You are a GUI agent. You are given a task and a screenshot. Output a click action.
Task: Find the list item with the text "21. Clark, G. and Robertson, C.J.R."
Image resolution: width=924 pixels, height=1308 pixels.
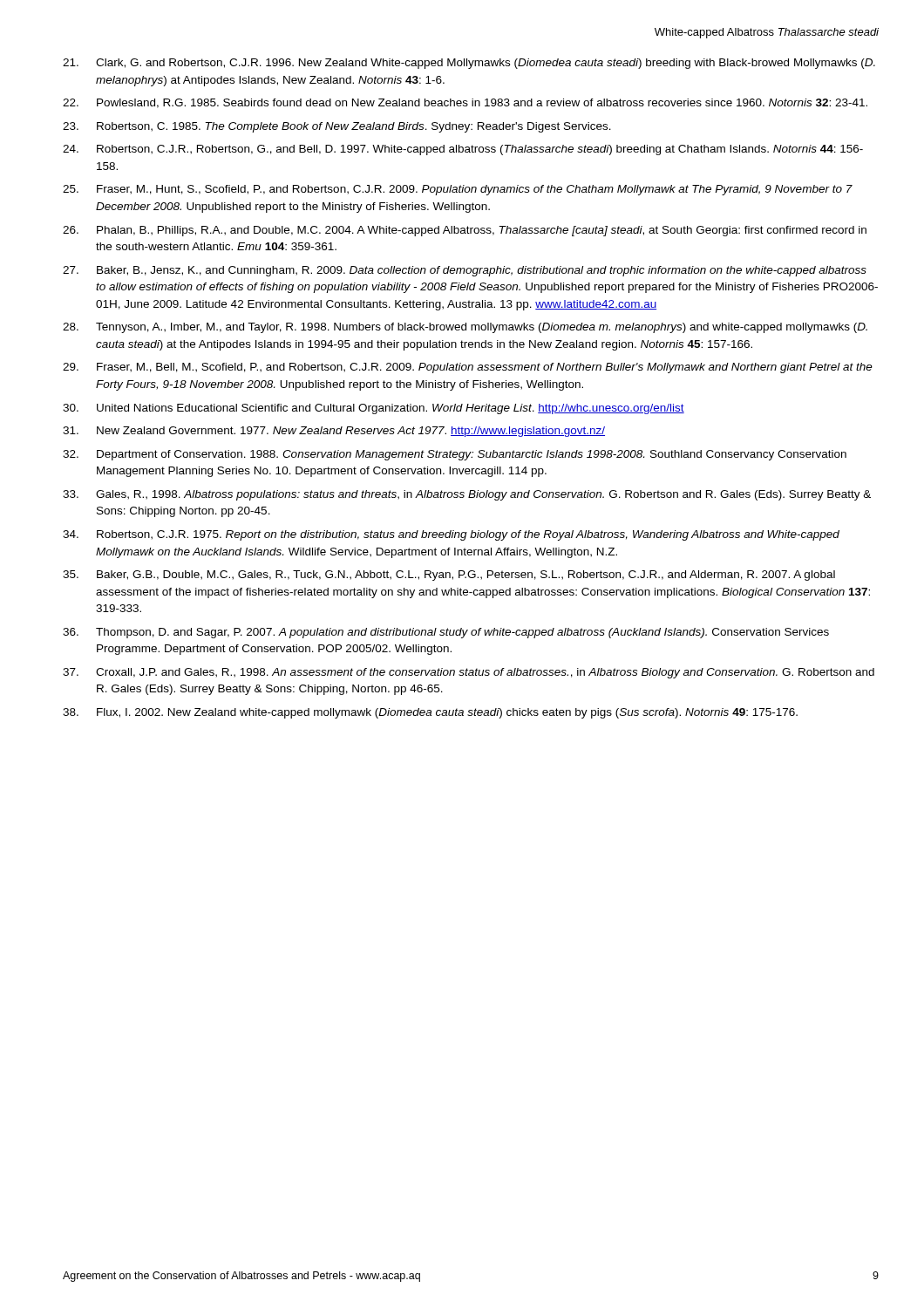tap(471, 71)
